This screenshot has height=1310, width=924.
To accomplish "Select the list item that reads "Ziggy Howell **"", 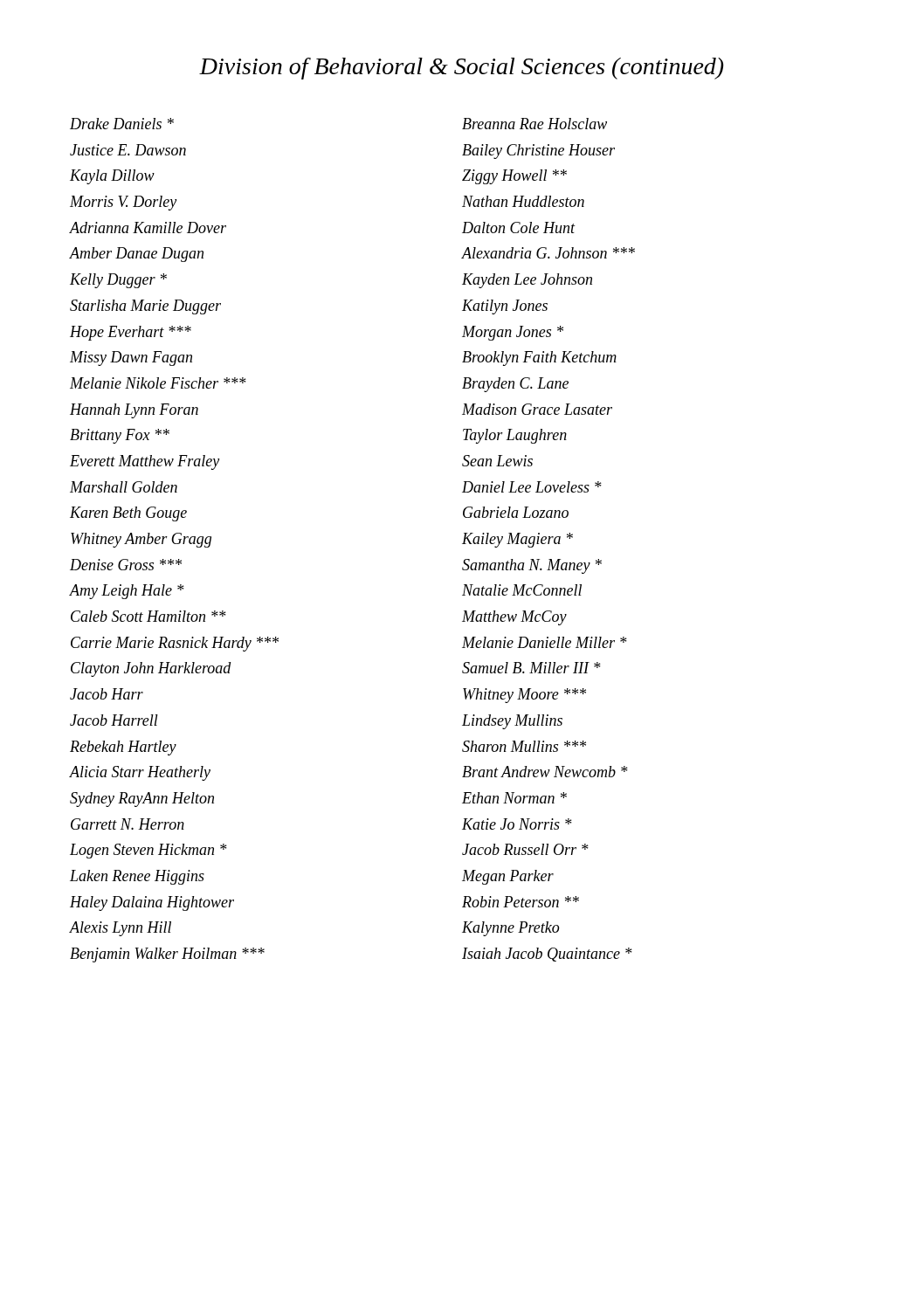I will (x=514, y=176).
